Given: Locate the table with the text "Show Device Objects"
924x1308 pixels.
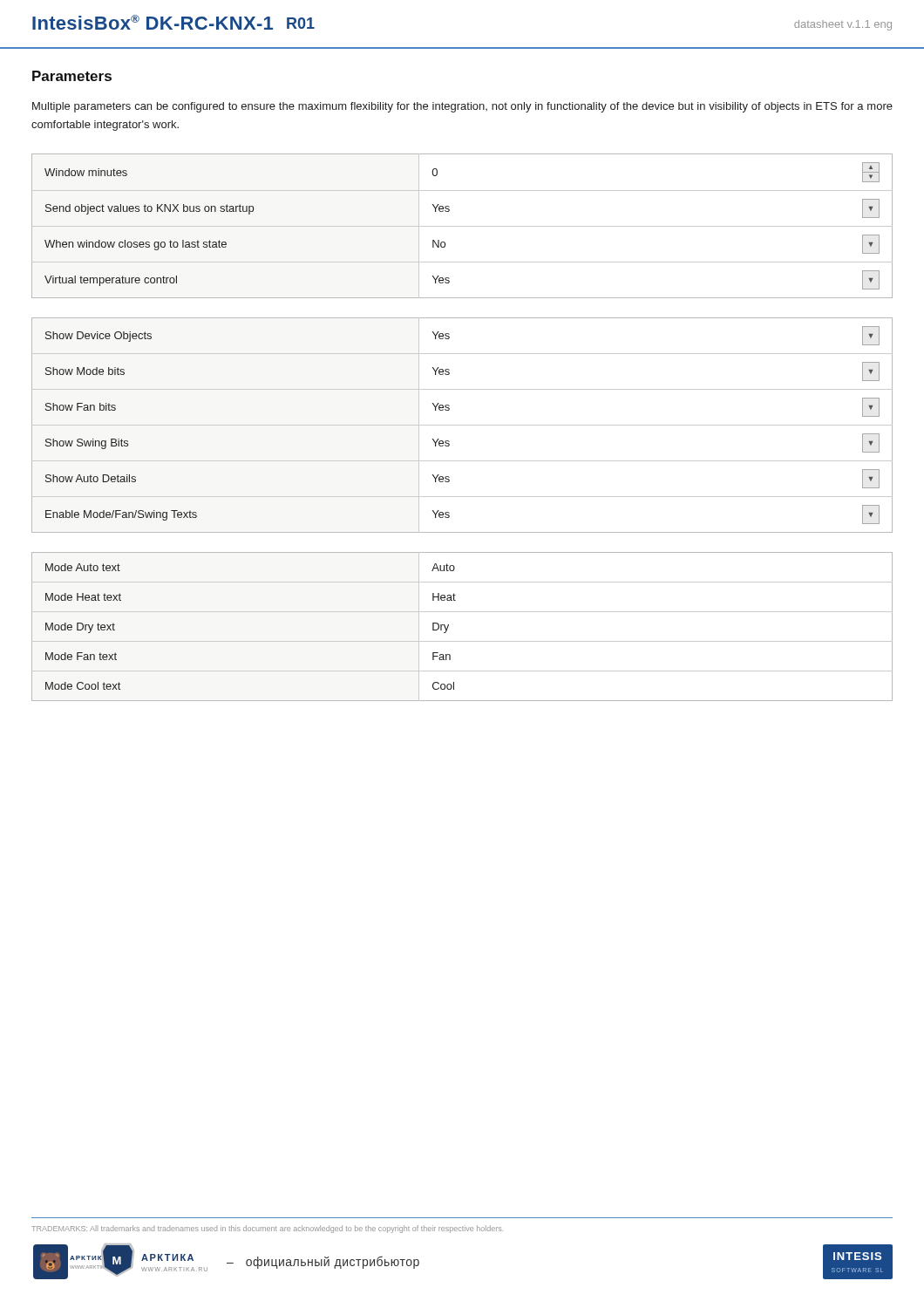Looking at the screenshot, I should pos(462,425).
